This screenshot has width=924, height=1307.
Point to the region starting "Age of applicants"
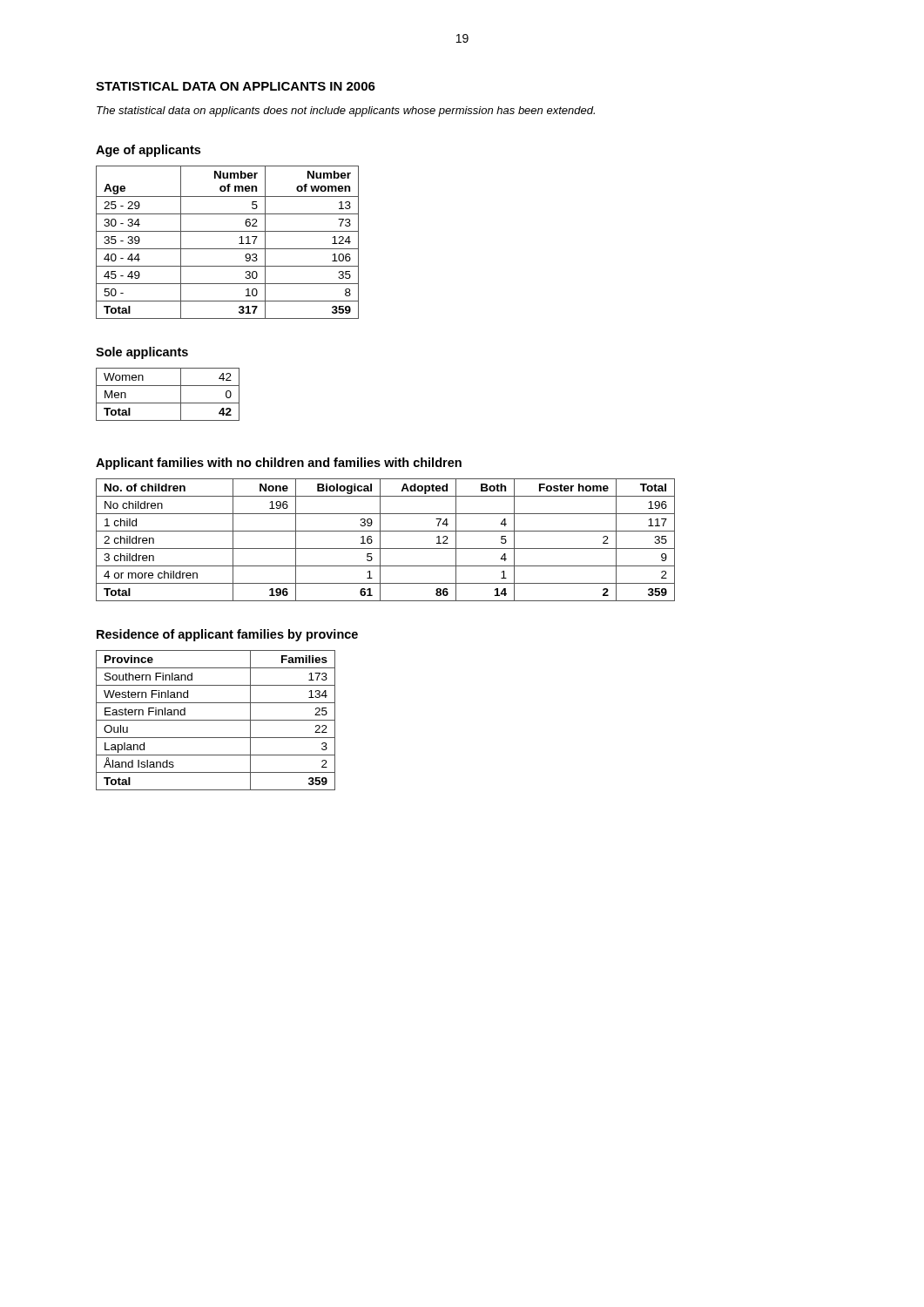click(x=148, y=150)
